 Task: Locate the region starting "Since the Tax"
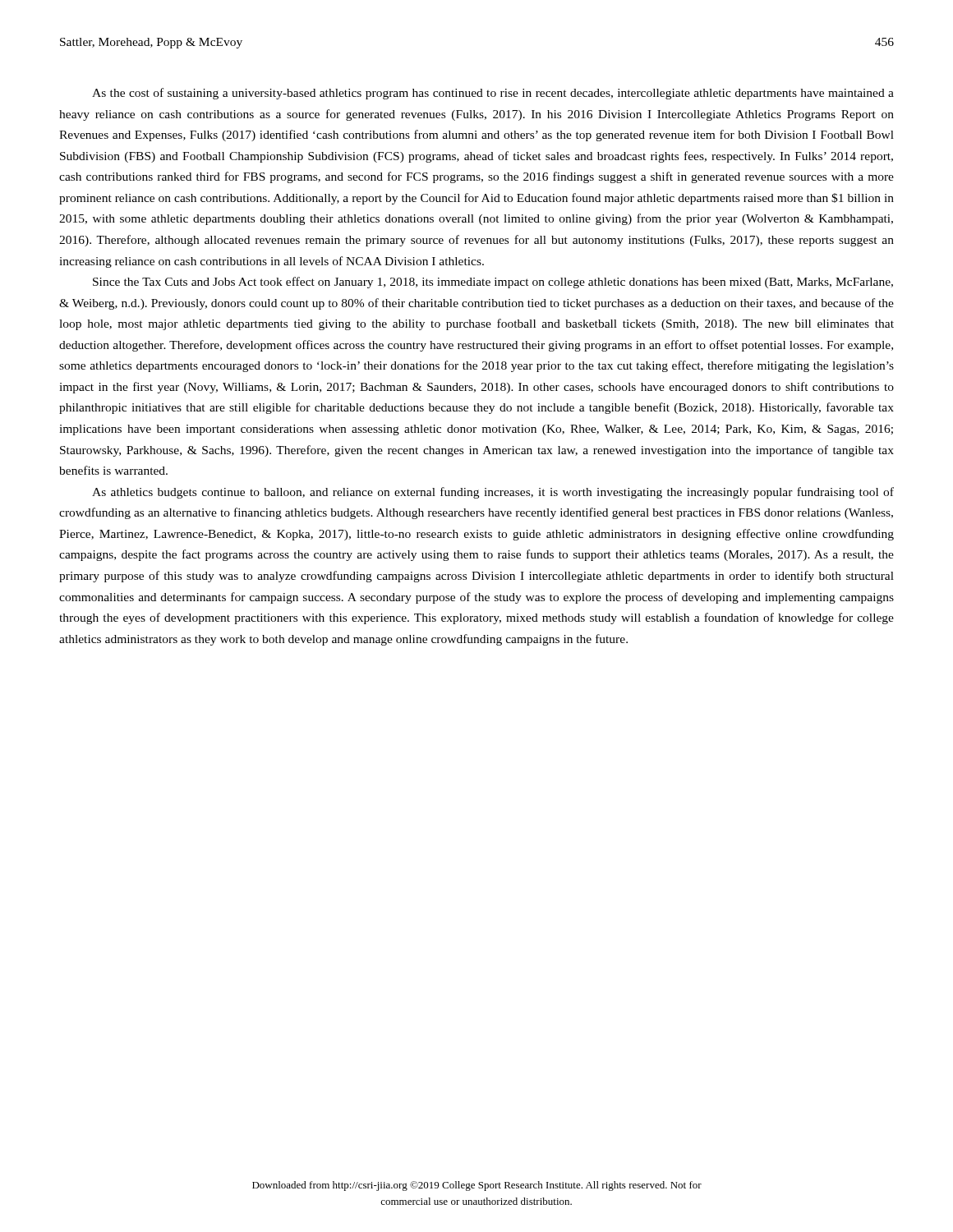tap(476, 376)
